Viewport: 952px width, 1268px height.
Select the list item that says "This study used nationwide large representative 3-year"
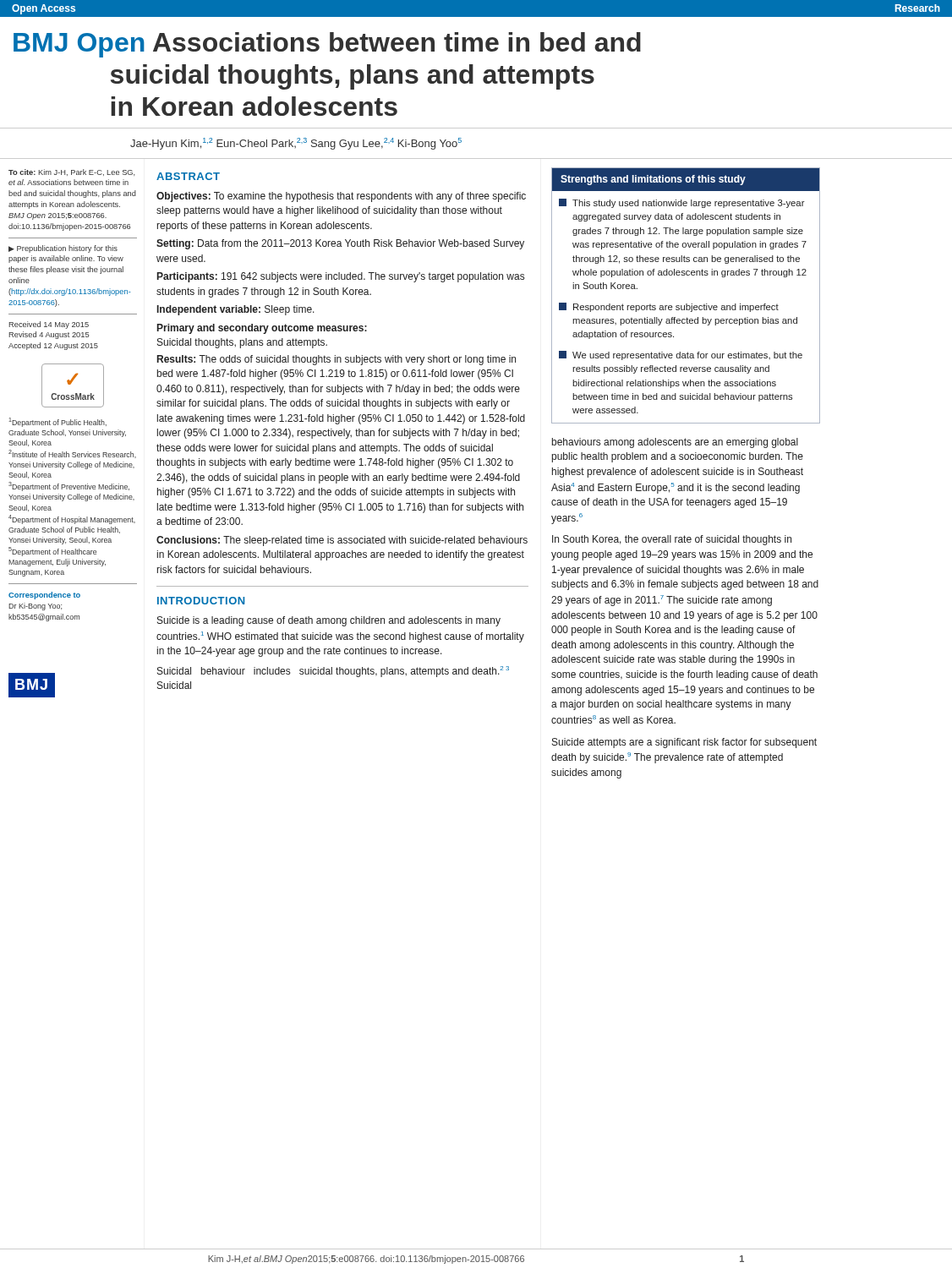click(x=686, y=245)
